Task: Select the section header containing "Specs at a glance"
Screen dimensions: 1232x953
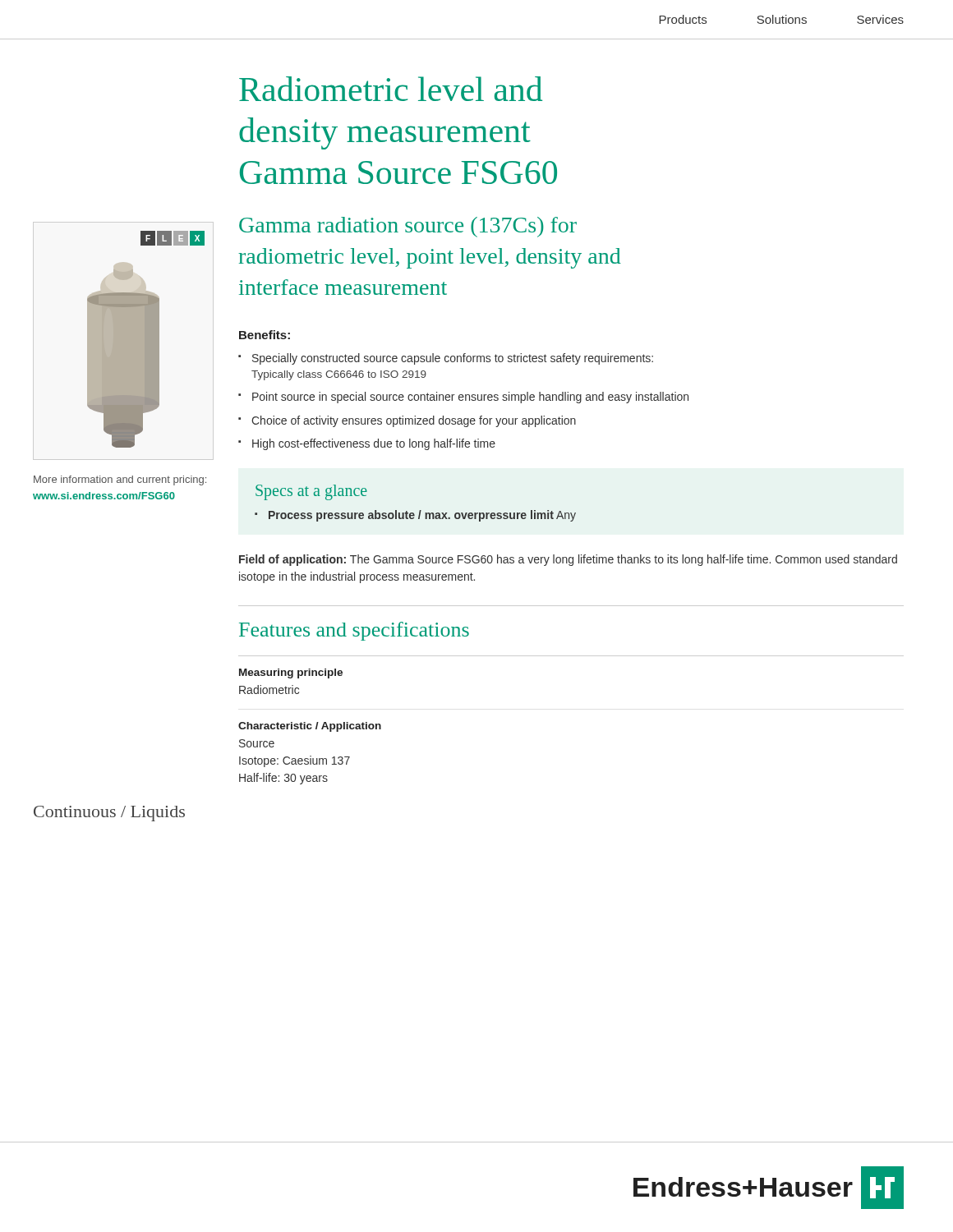Action: [311, 491]
